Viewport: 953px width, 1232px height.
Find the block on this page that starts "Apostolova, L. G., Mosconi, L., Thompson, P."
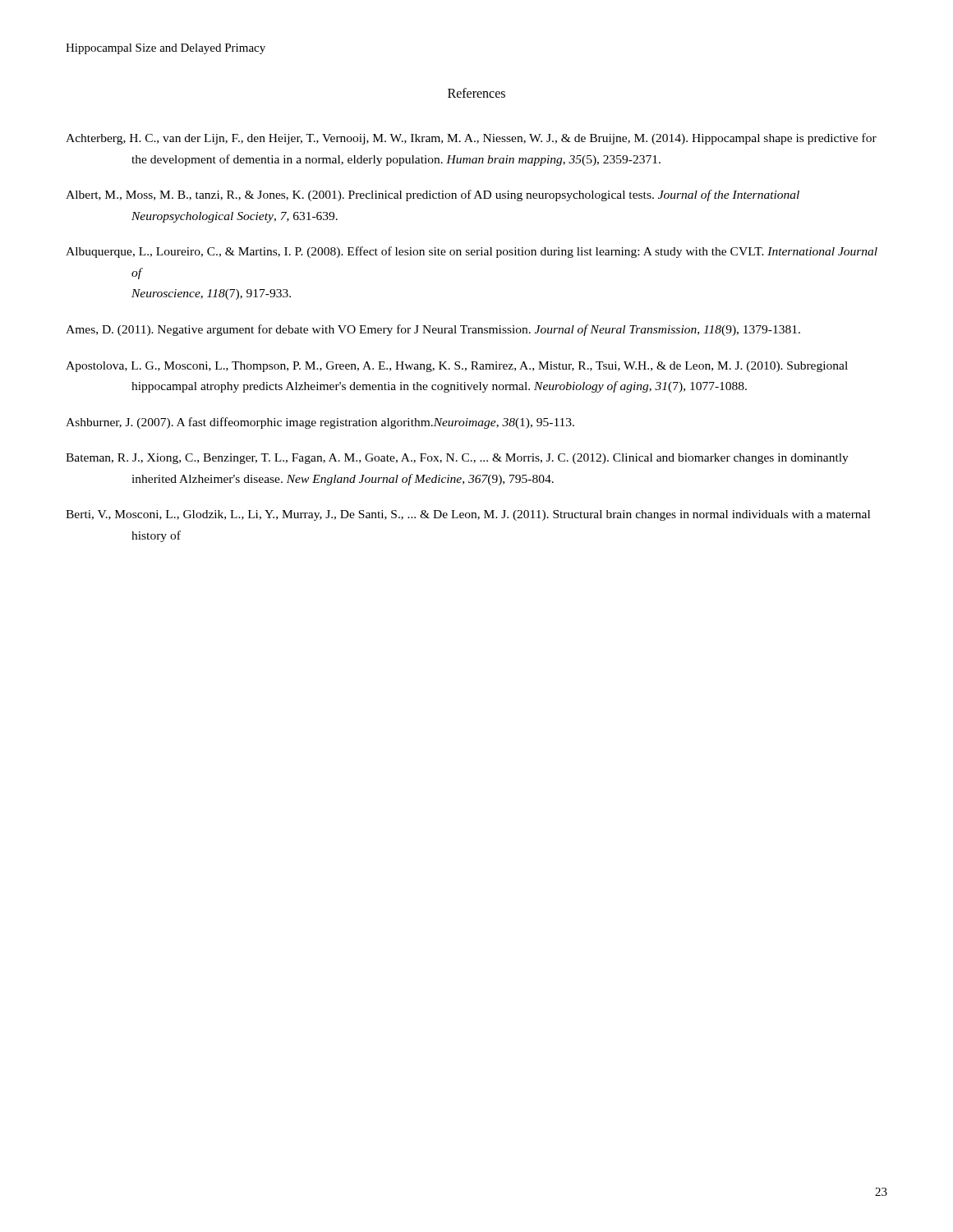coord(457,375)
